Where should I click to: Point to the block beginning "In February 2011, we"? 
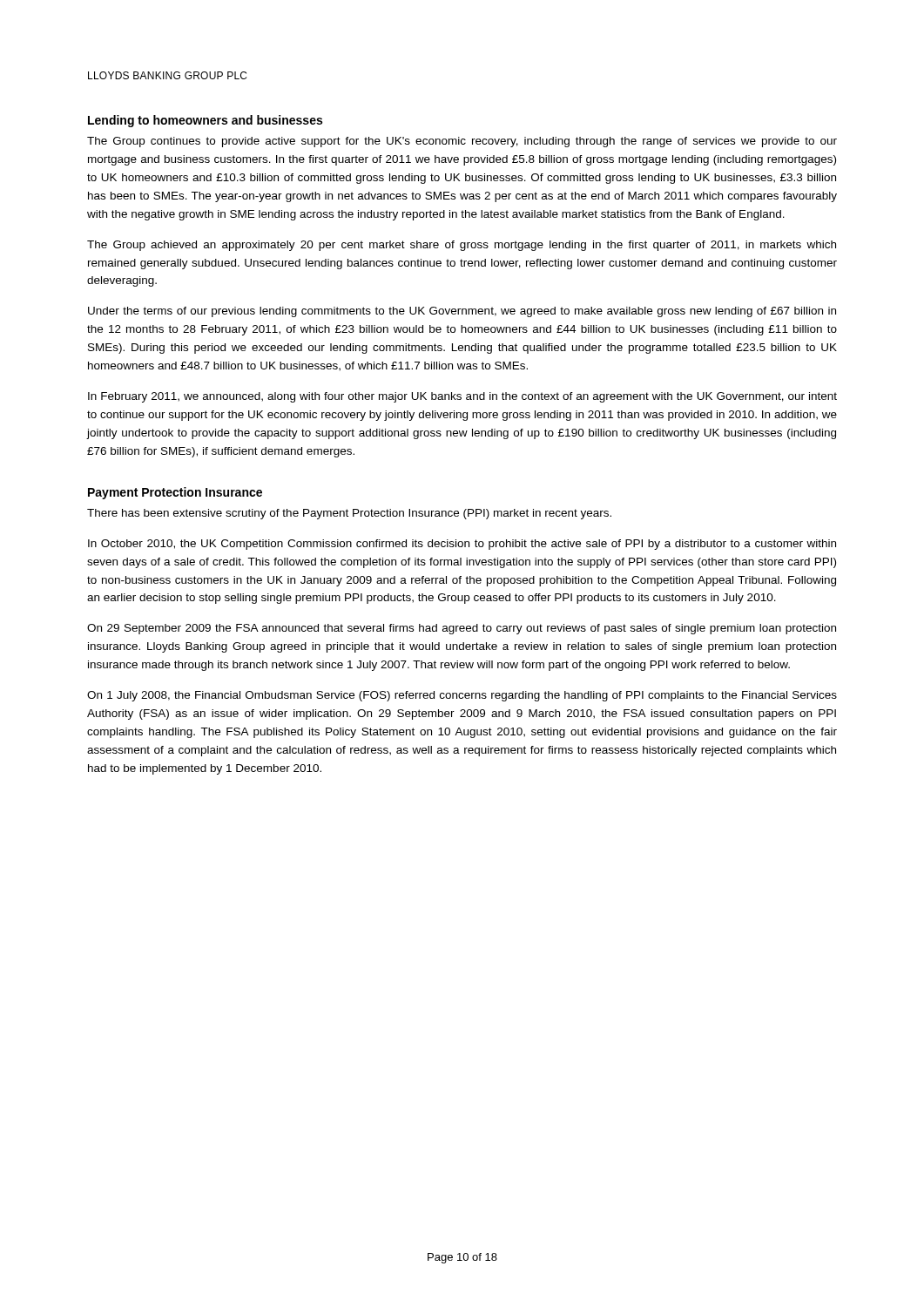click(462, 423)
